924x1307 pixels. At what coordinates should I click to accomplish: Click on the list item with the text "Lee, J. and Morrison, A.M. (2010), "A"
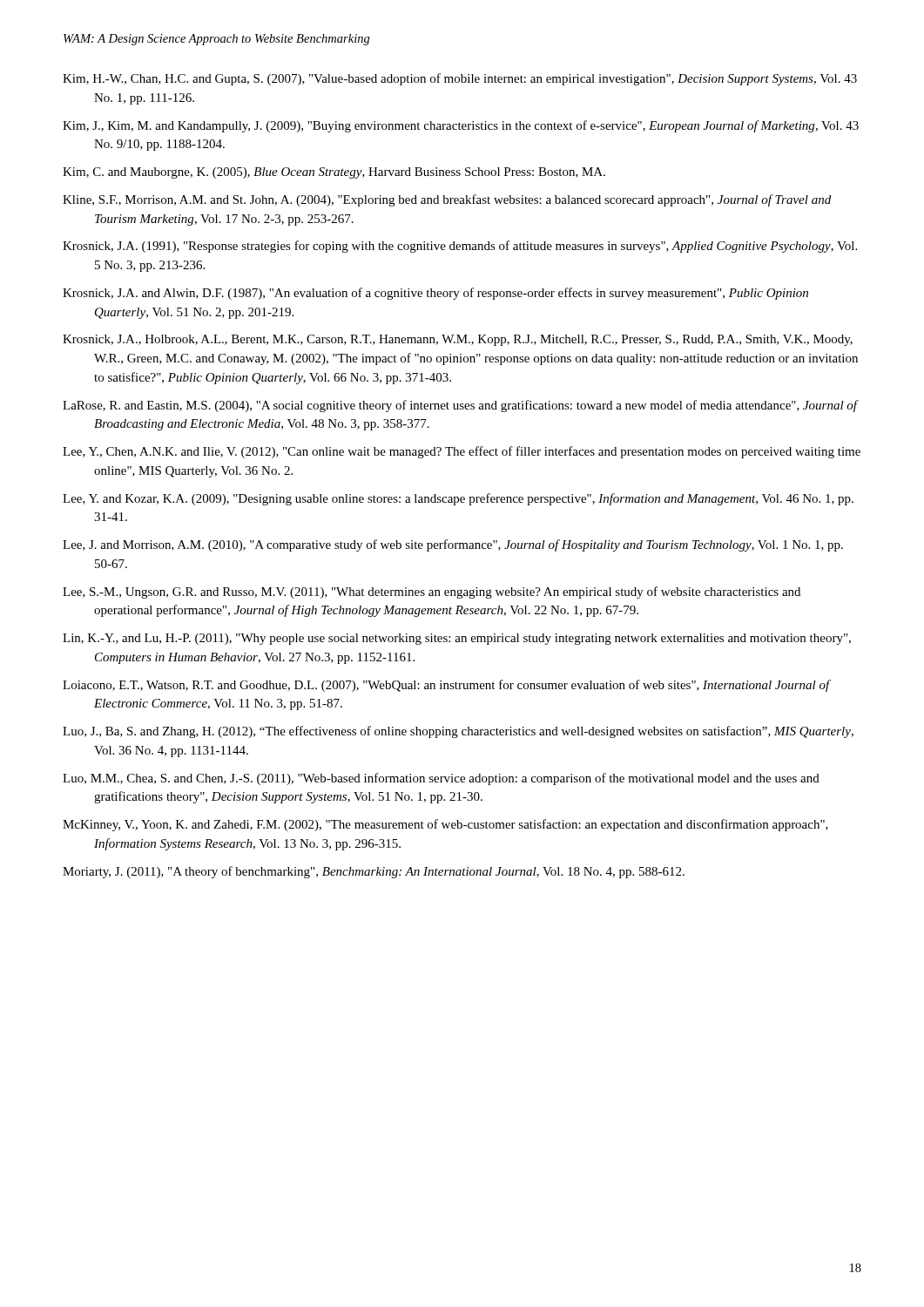click(462, 555)
